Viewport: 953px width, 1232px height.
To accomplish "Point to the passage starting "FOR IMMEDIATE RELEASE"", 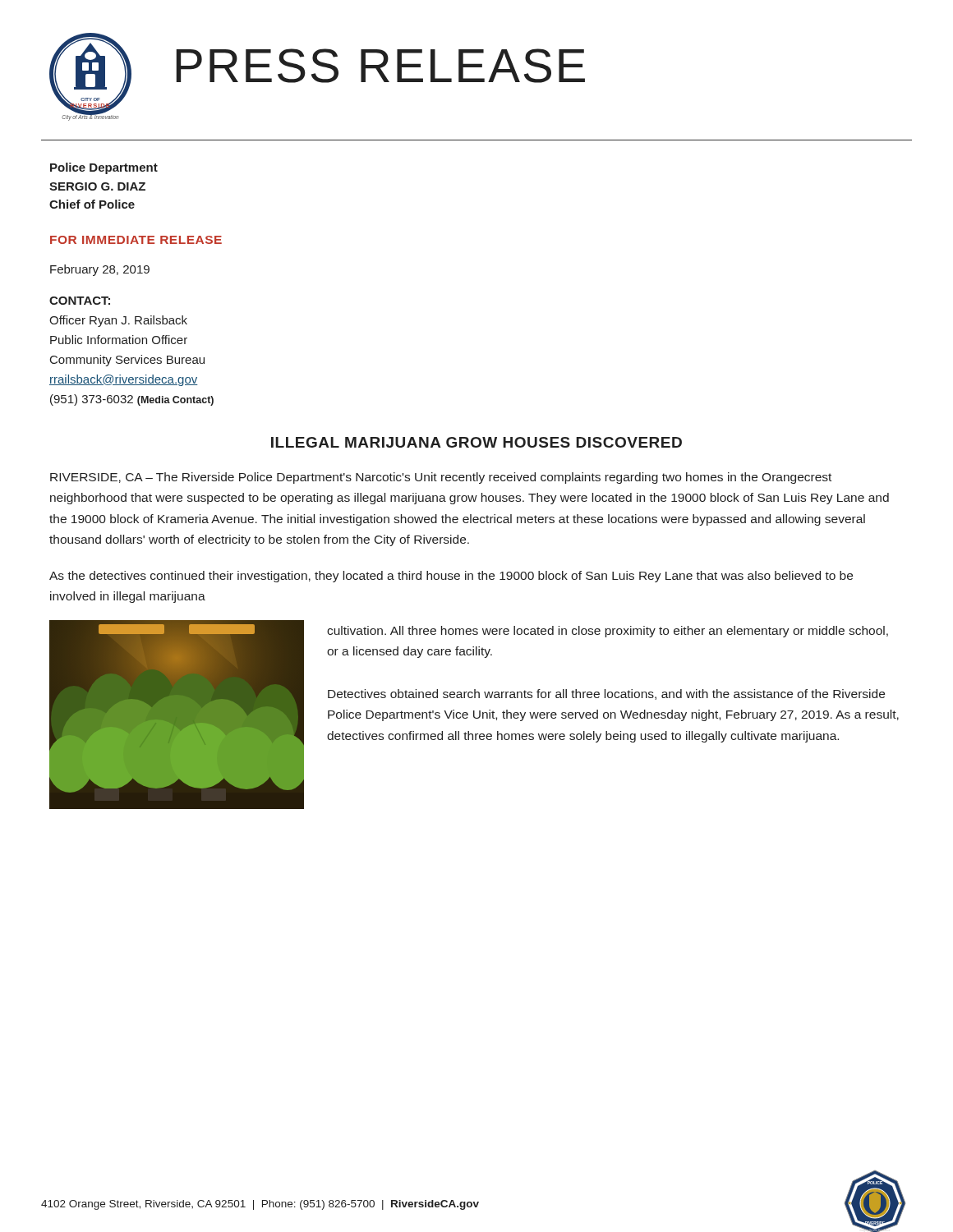I will pos(136,239).
